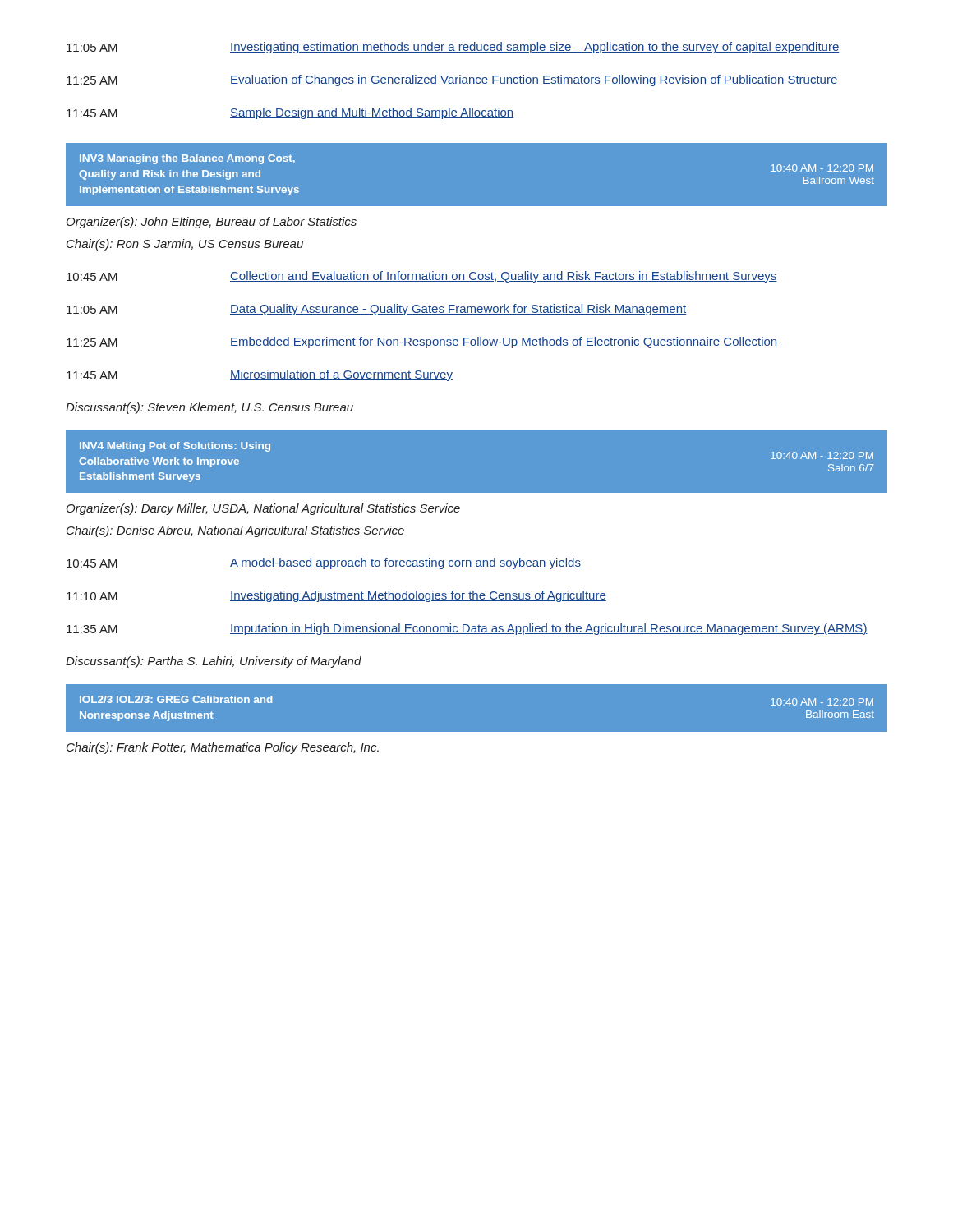953x1232 pixels.
Task: Point to the text block starting "Chair(s): Ron S Jarmin, US Census"
Action: point(185,243)
